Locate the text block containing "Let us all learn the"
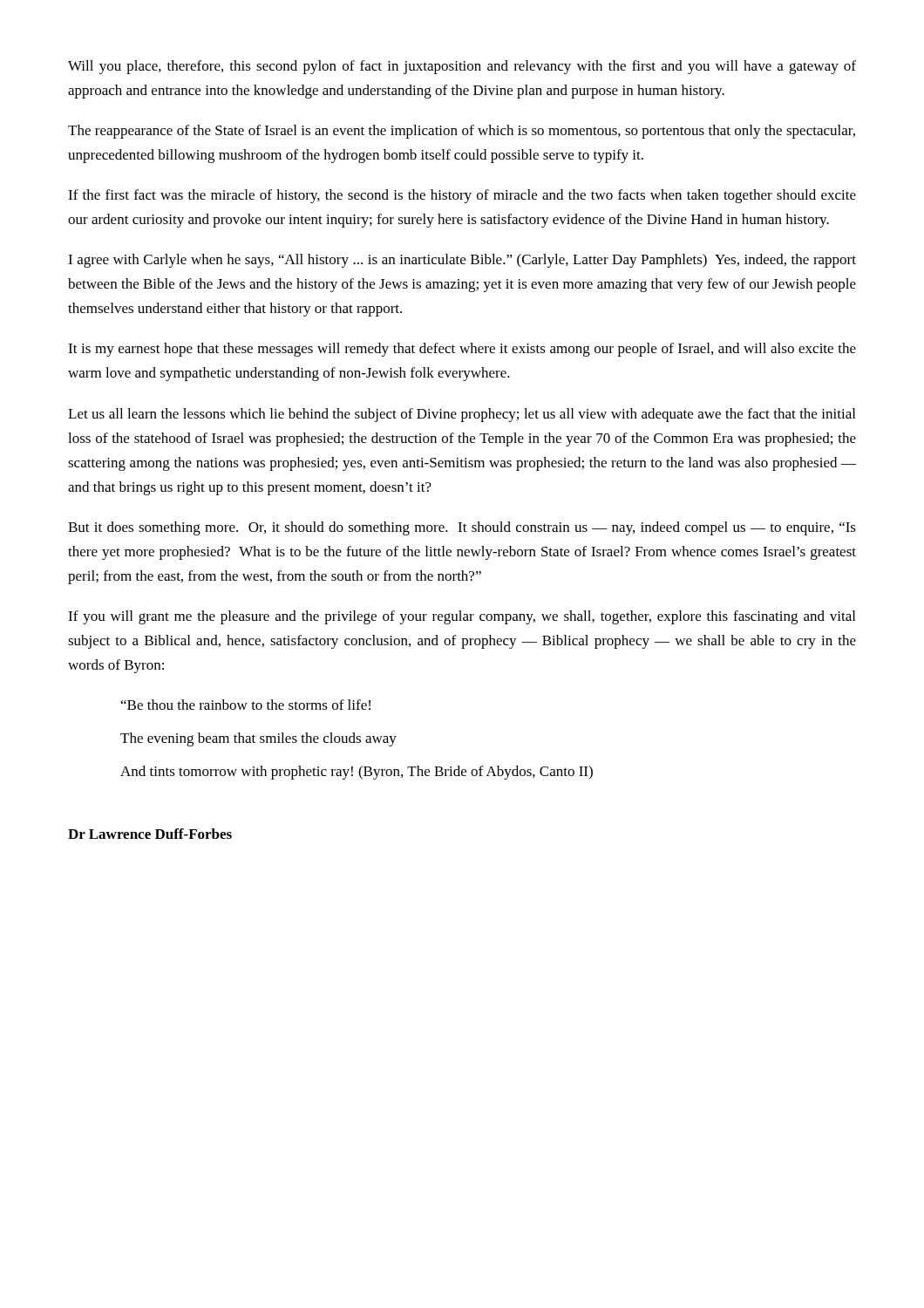Screen dimensions: 1308x924 click(x=462, y=450)
